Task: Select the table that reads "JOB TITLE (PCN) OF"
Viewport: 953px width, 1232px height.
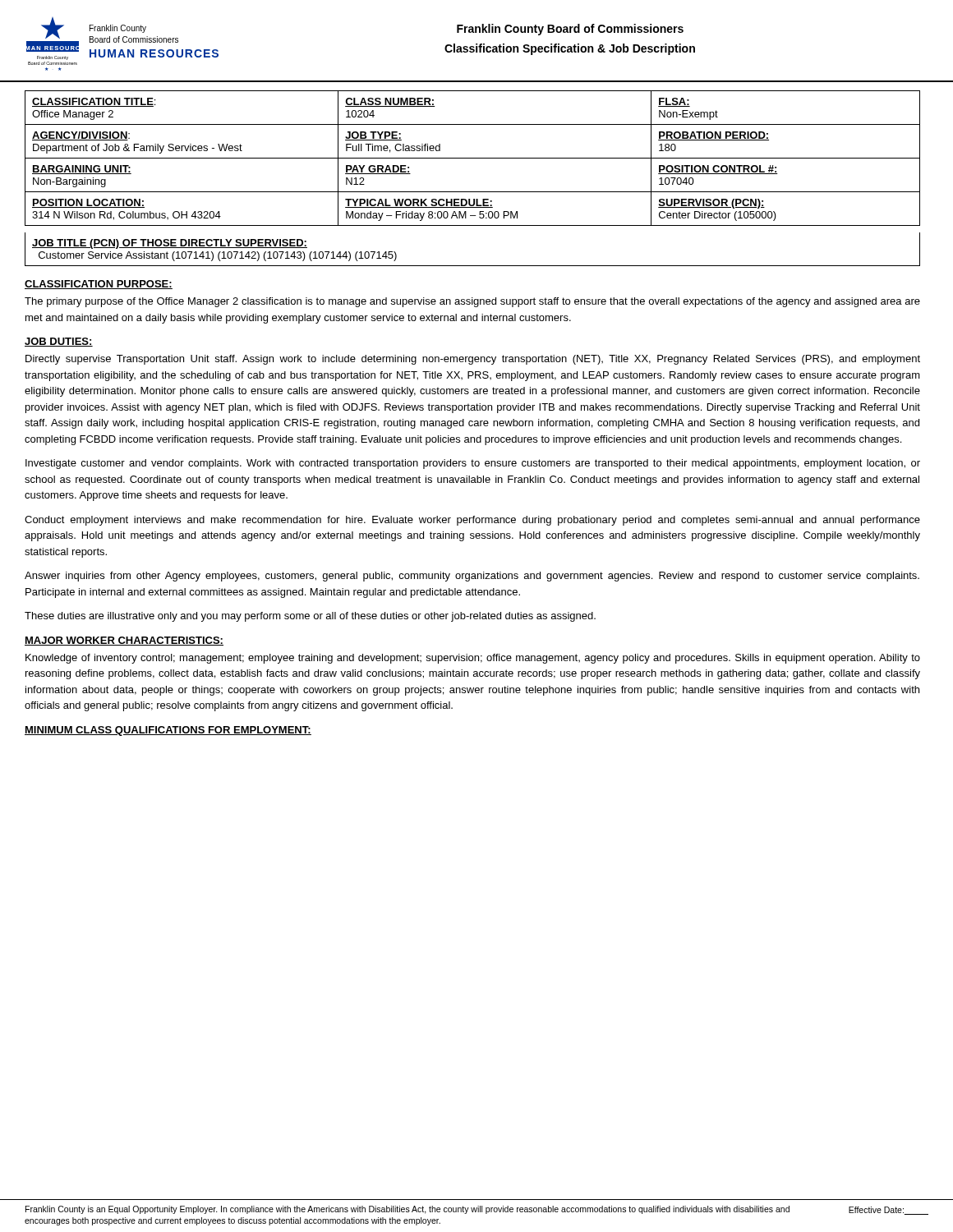Action: 472,249
